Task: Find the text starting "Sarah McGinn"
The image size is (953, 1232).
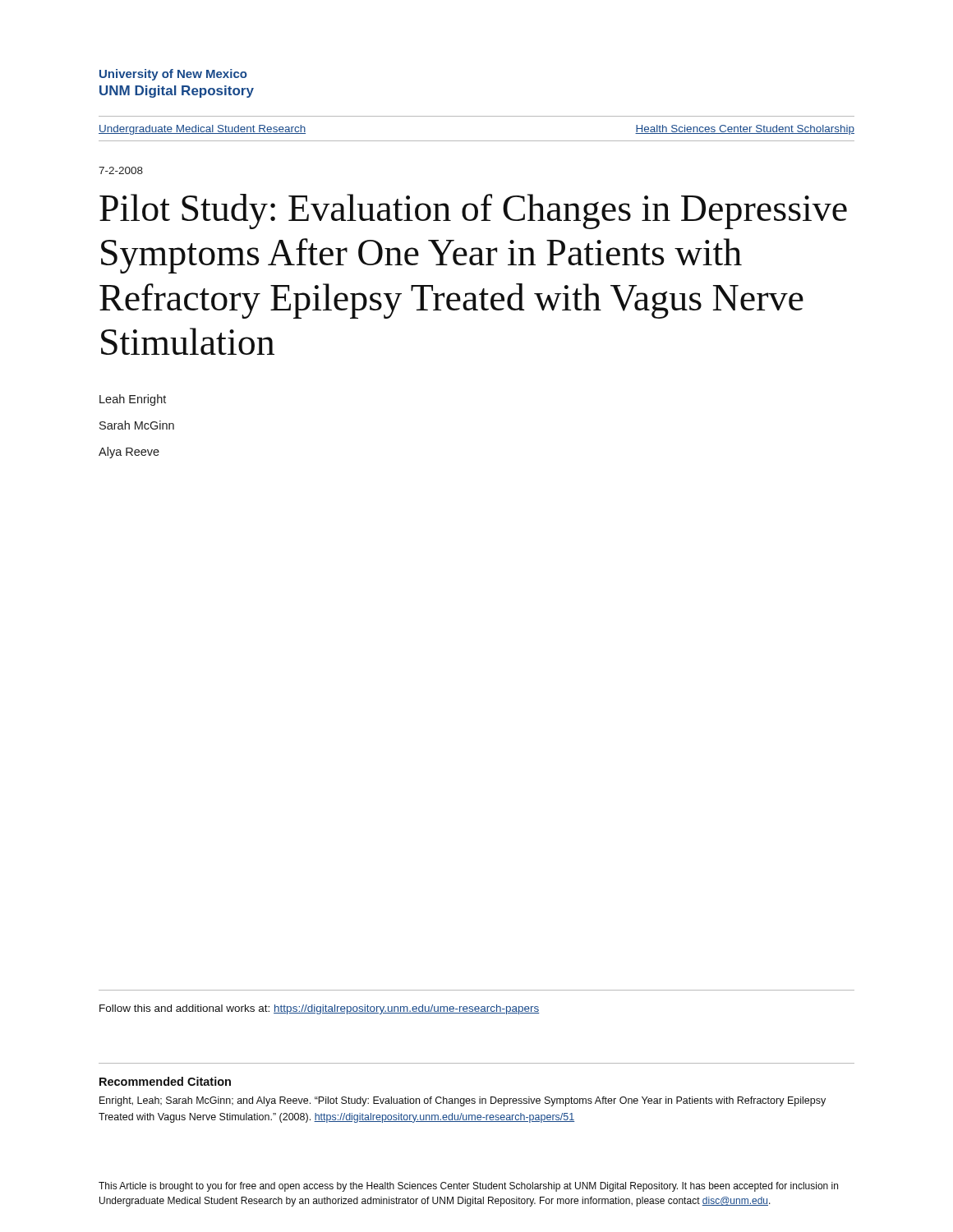Action: pyautogui.click(x=137, y=425)
